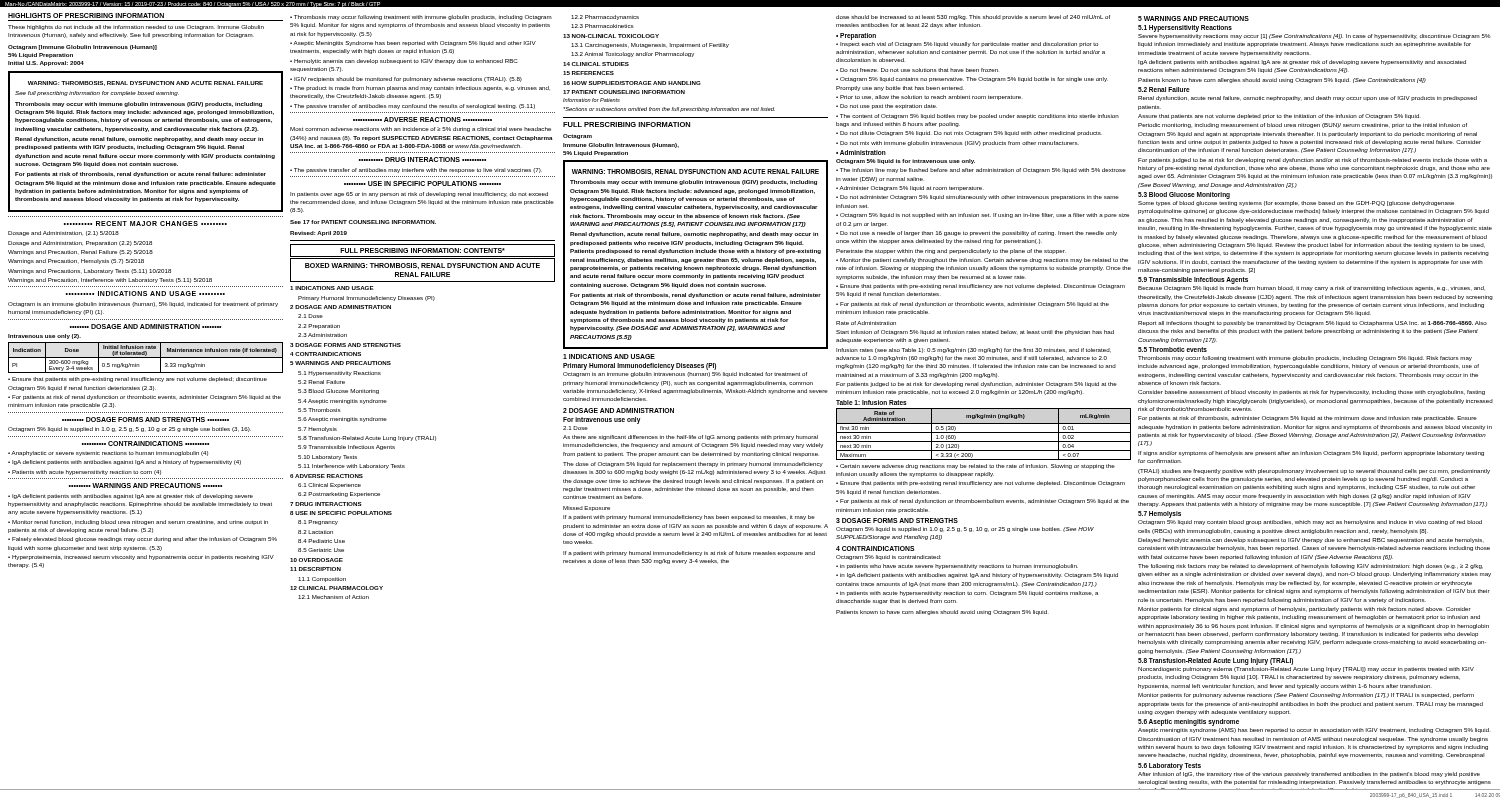The height and width of the screenshot is (799, 1500).
Task: Click on the text block that says "Patients known to have corn allergies should avoid"
Action: (983, 612)
